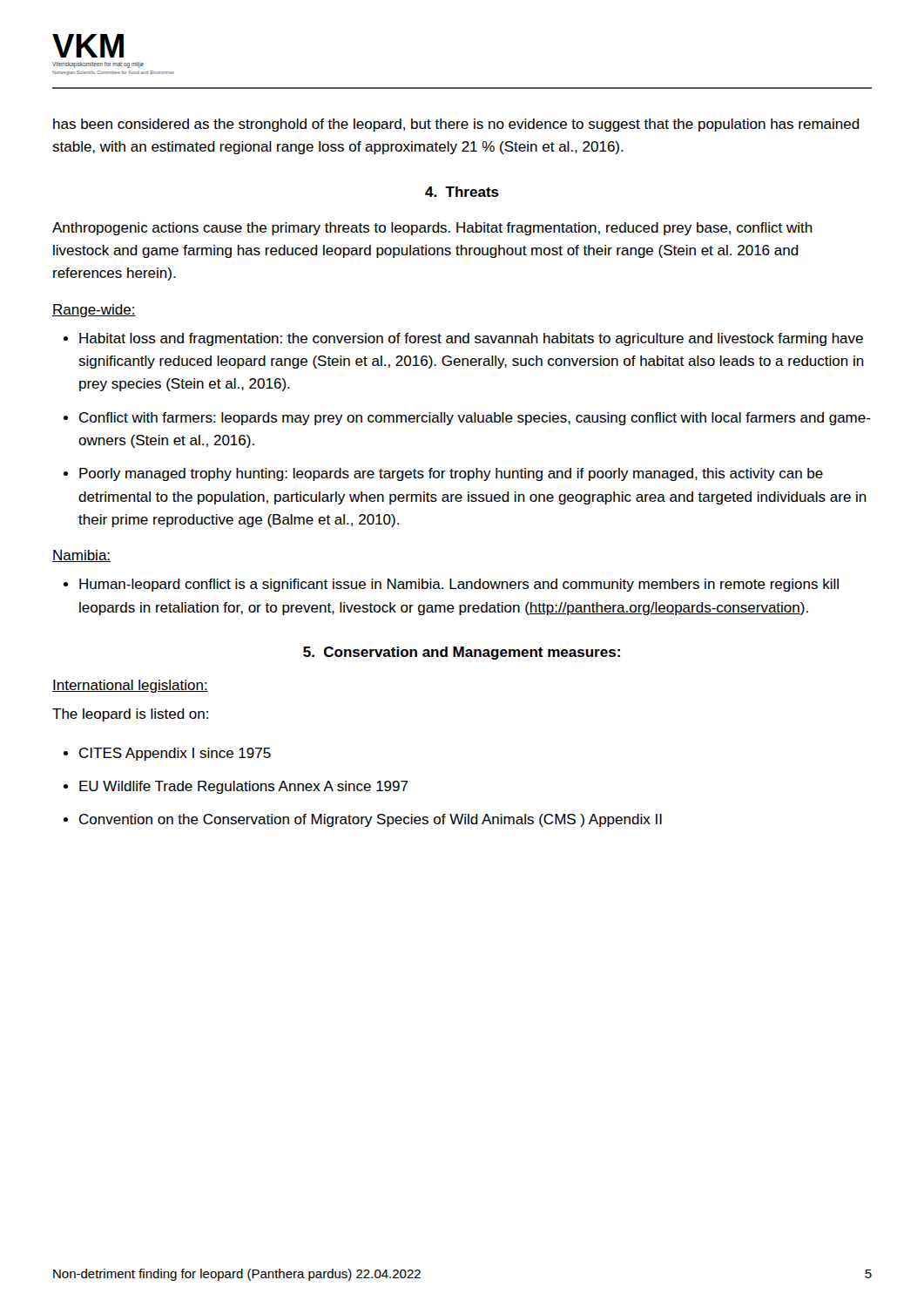Locate the text containing "International legislation:"
This screenshot has width=924, height=1307.
pyautogui.click(x=130, y=685)
